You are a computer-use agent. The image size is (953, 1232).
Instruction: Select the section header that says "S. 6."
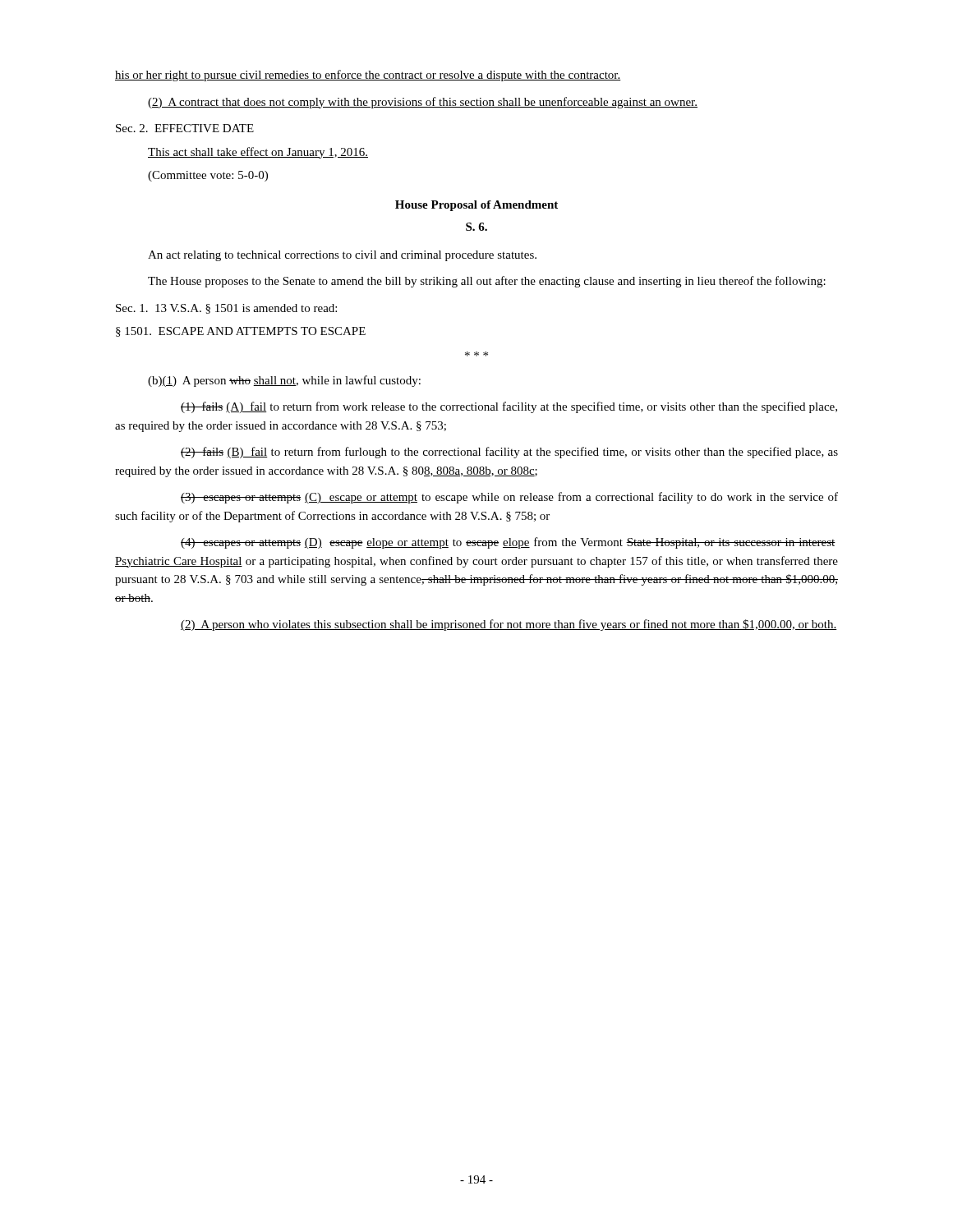click(x=476, y=227)
